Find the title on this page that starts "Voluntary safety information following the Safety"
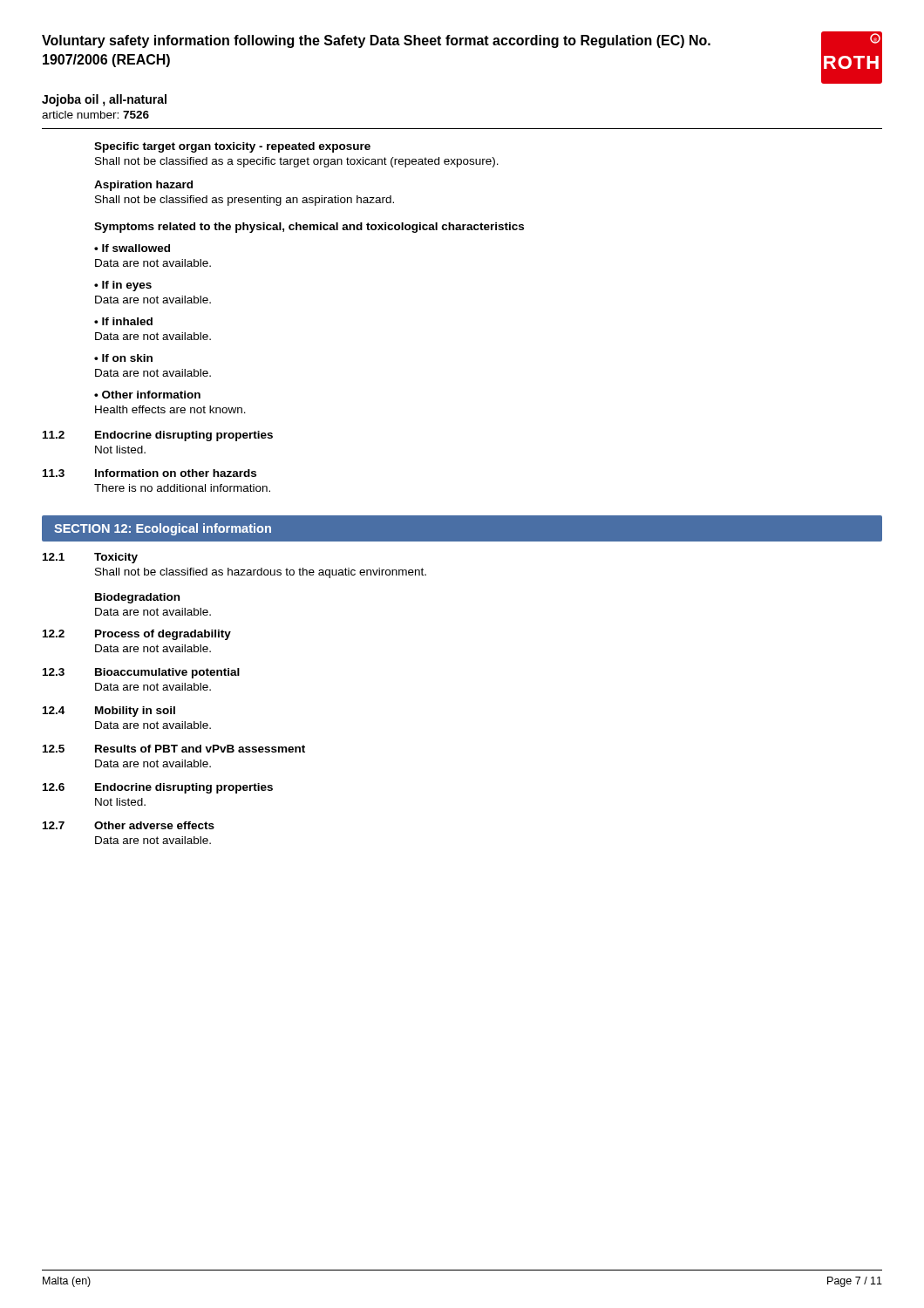The width and height of the screenshot is (924, 1308). point(376,50)
